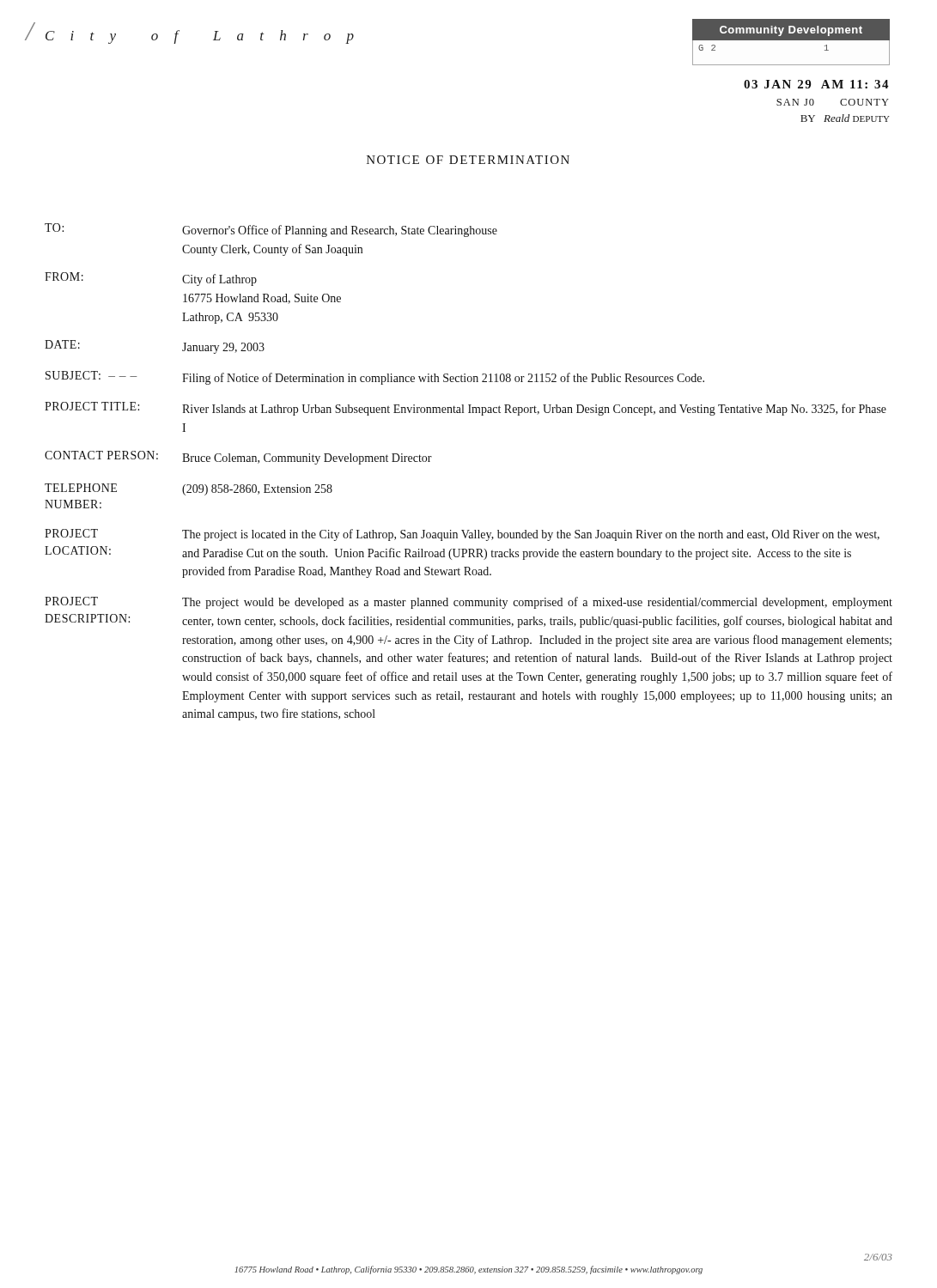This screenshot has width=937, height=1288.
Task: Point to the block beginning "FROM: City of Lathrop16775"
Action: 193,298
